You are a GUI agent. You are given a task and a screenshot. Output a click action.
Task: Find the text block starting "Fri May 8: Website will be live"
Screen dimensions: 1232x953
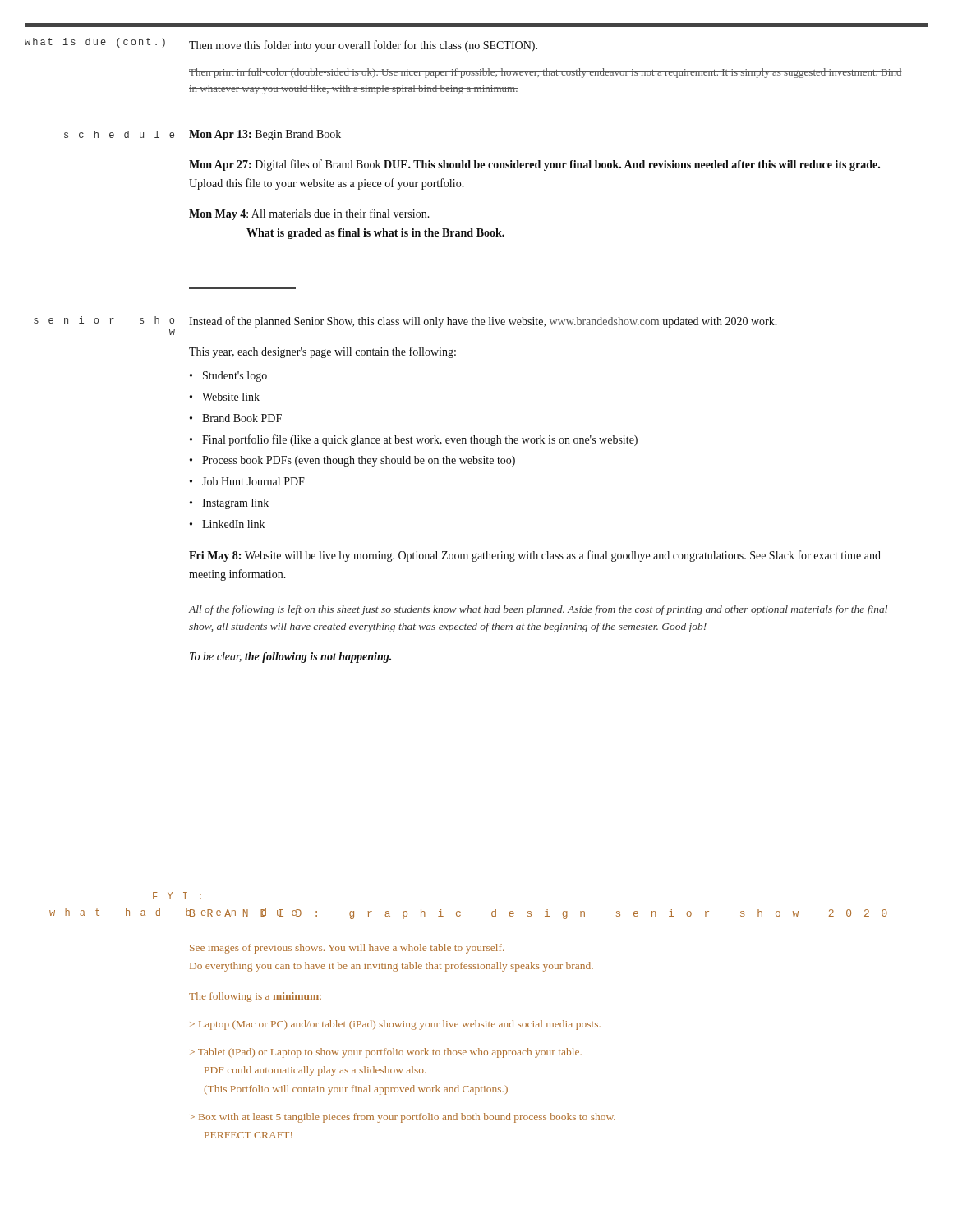[535, 565]
